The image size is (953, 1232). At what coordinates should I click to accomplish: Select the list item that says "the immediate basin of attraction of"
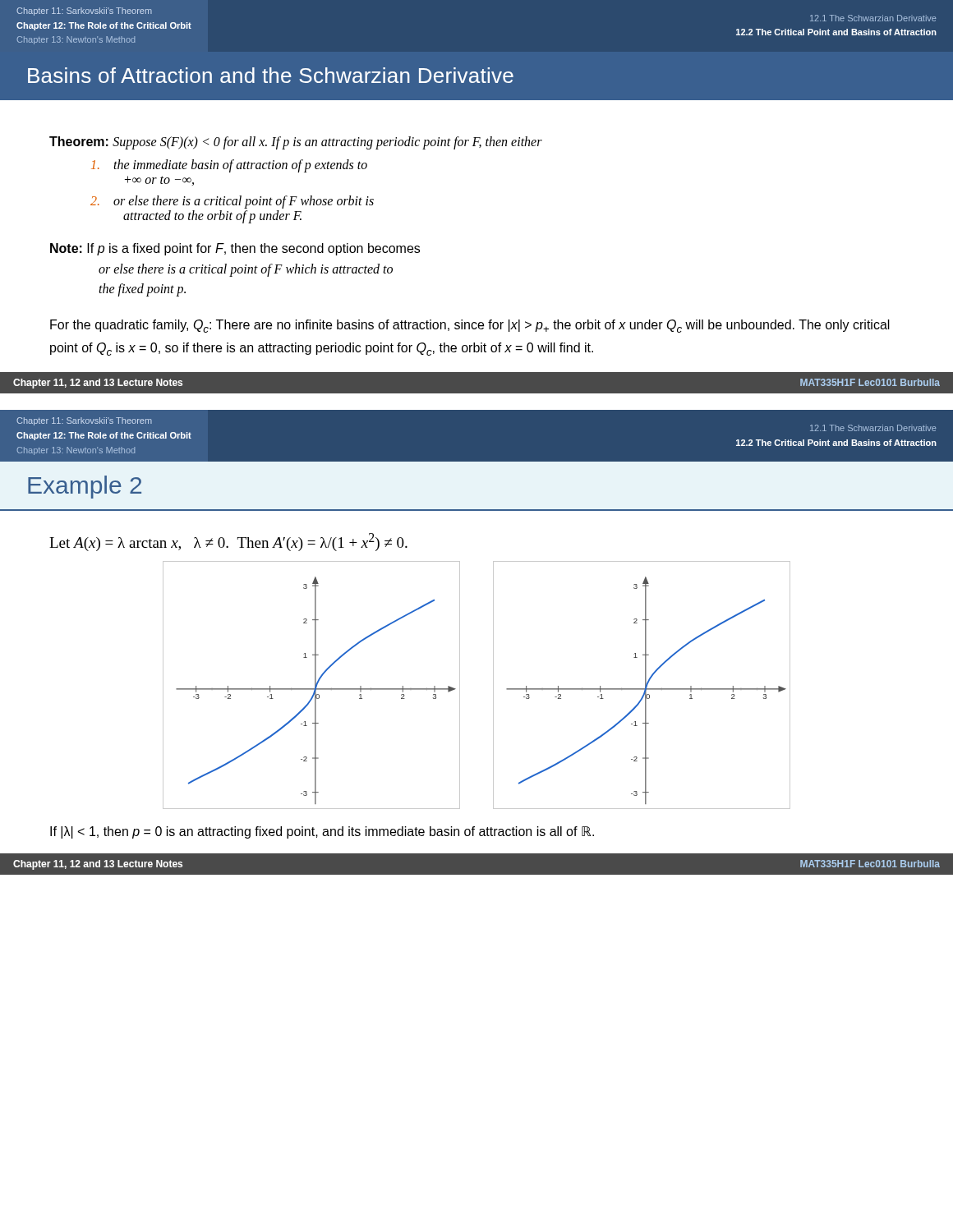[x=229, y=166]
